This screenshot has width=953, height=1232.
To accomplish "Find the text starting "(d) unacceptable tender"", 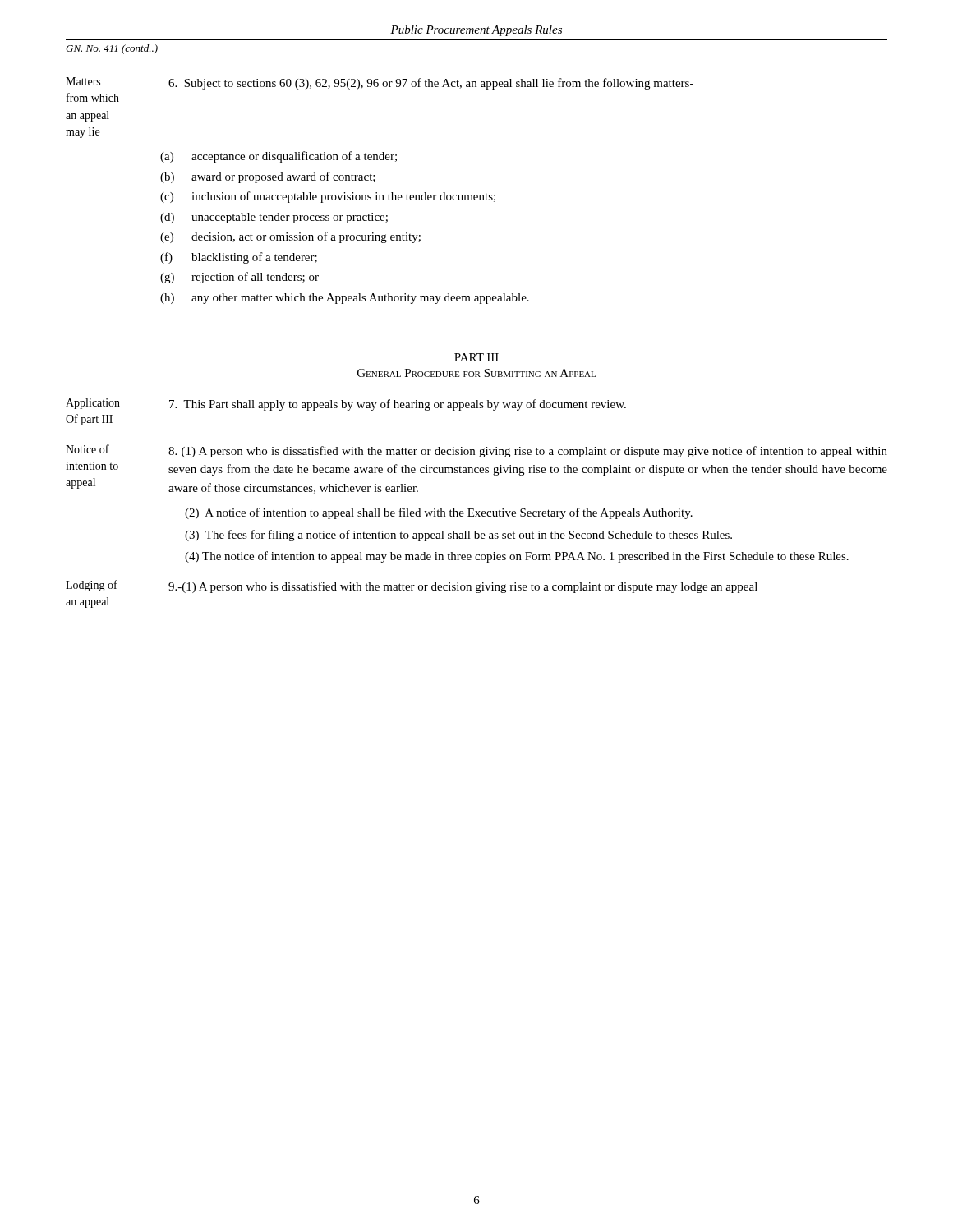I will point(274,218).
